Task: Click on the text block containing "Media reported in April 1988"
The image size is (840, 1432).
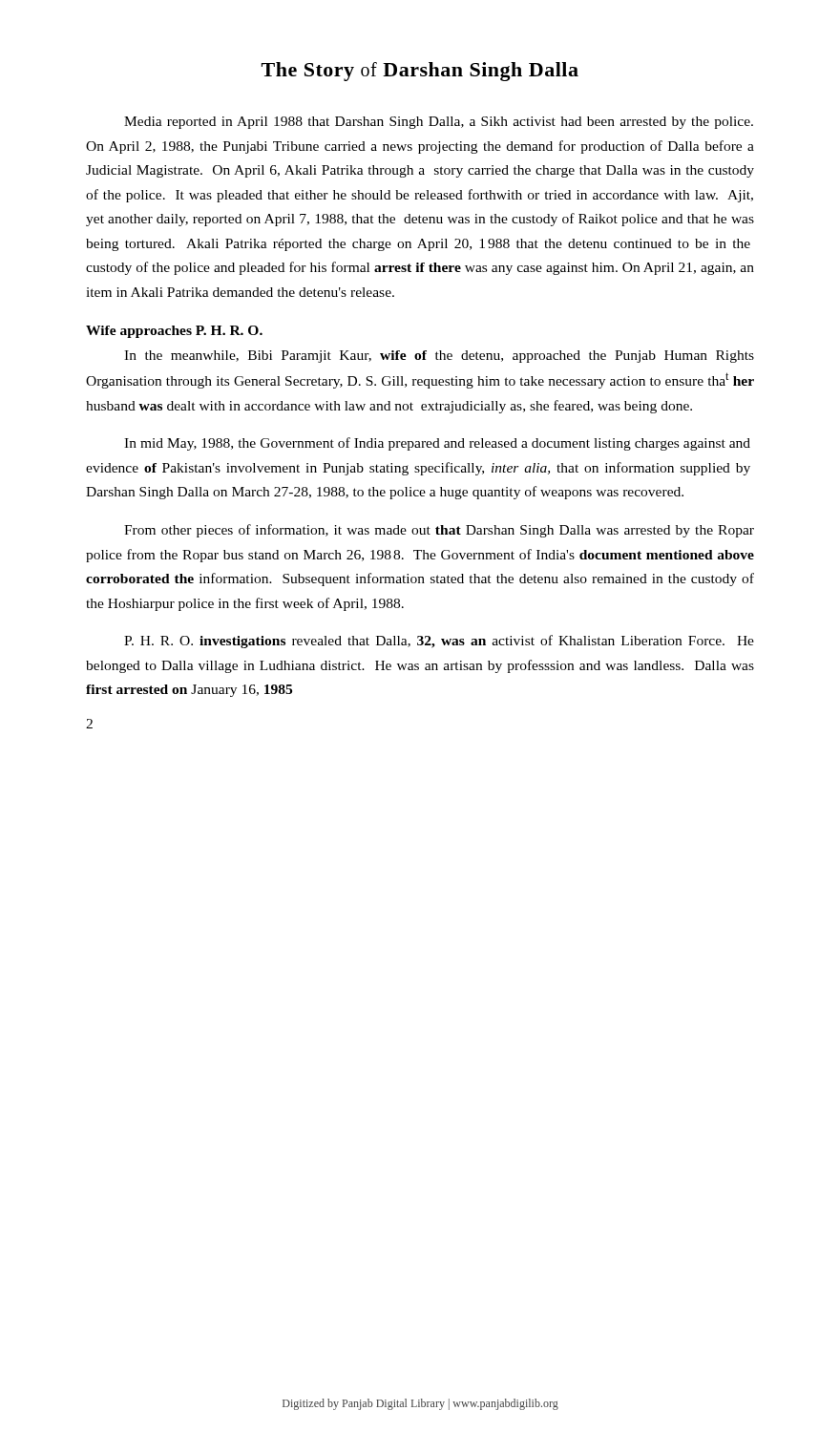Action: click(420, 206)
